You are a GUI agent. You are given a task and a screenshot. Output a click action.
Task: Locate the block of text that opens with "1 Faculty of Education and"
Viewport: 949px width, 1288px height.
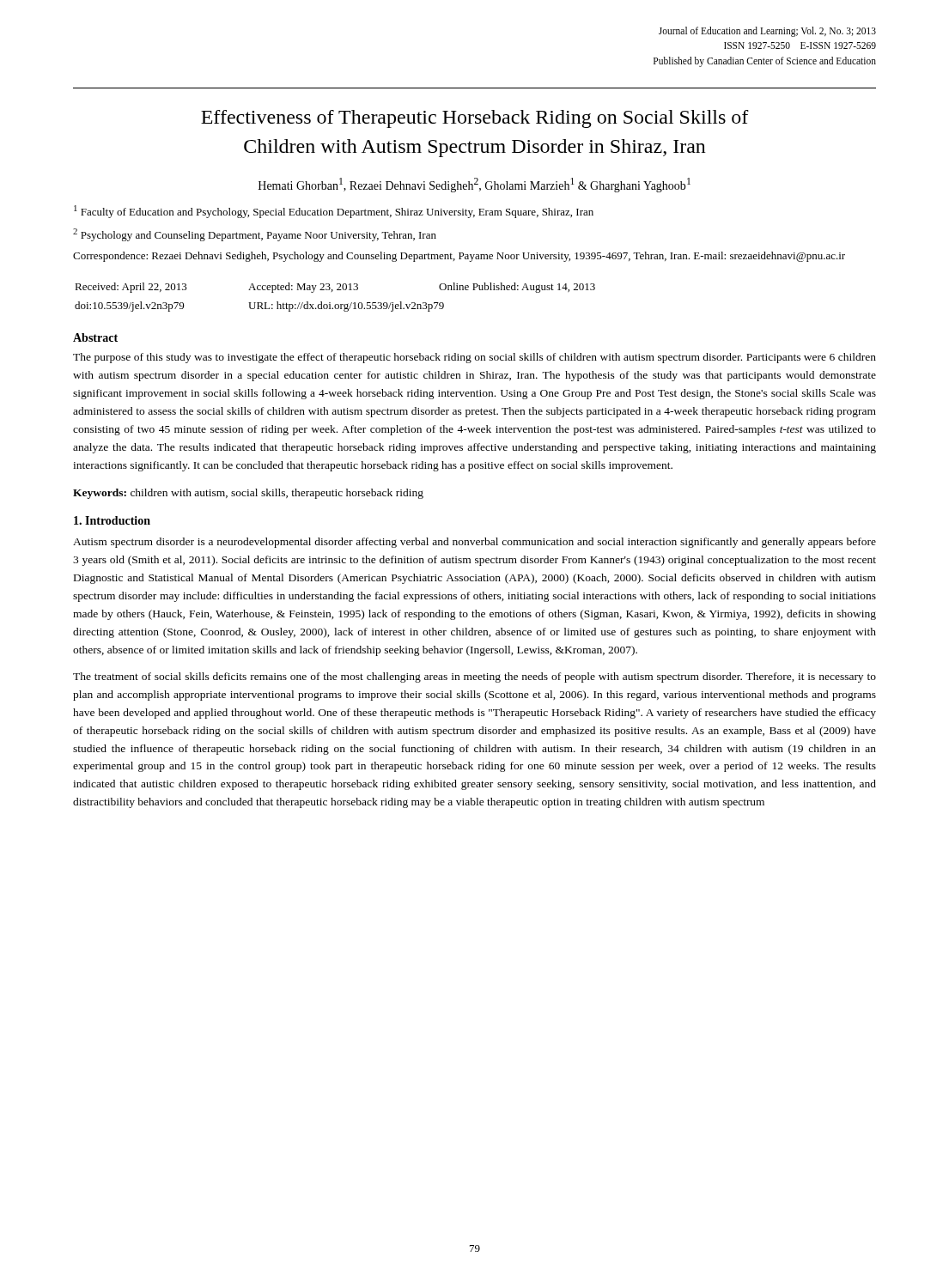click(333, 210)
